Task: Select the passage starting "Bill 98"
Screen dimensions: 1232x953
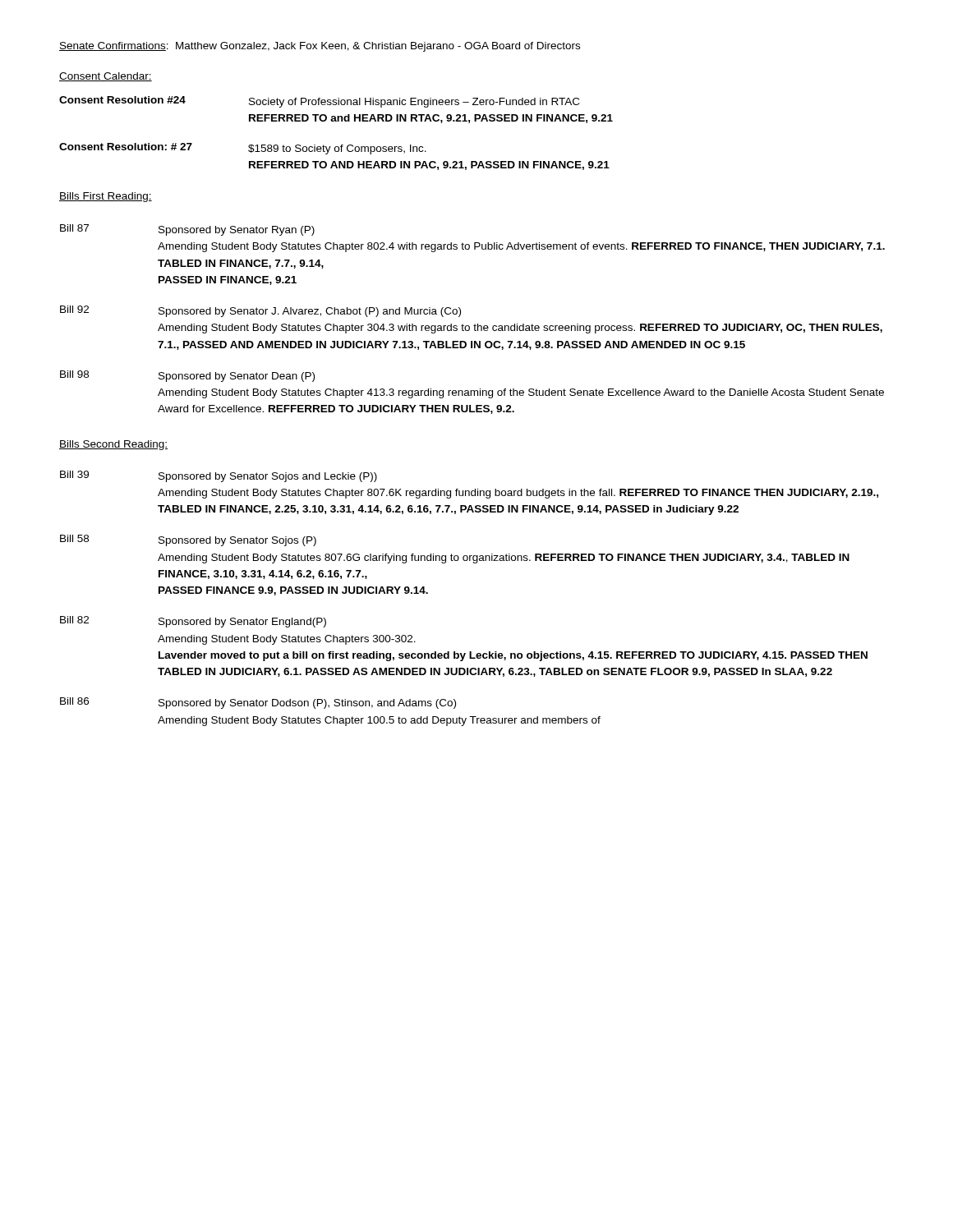Action: pos(74,374)
